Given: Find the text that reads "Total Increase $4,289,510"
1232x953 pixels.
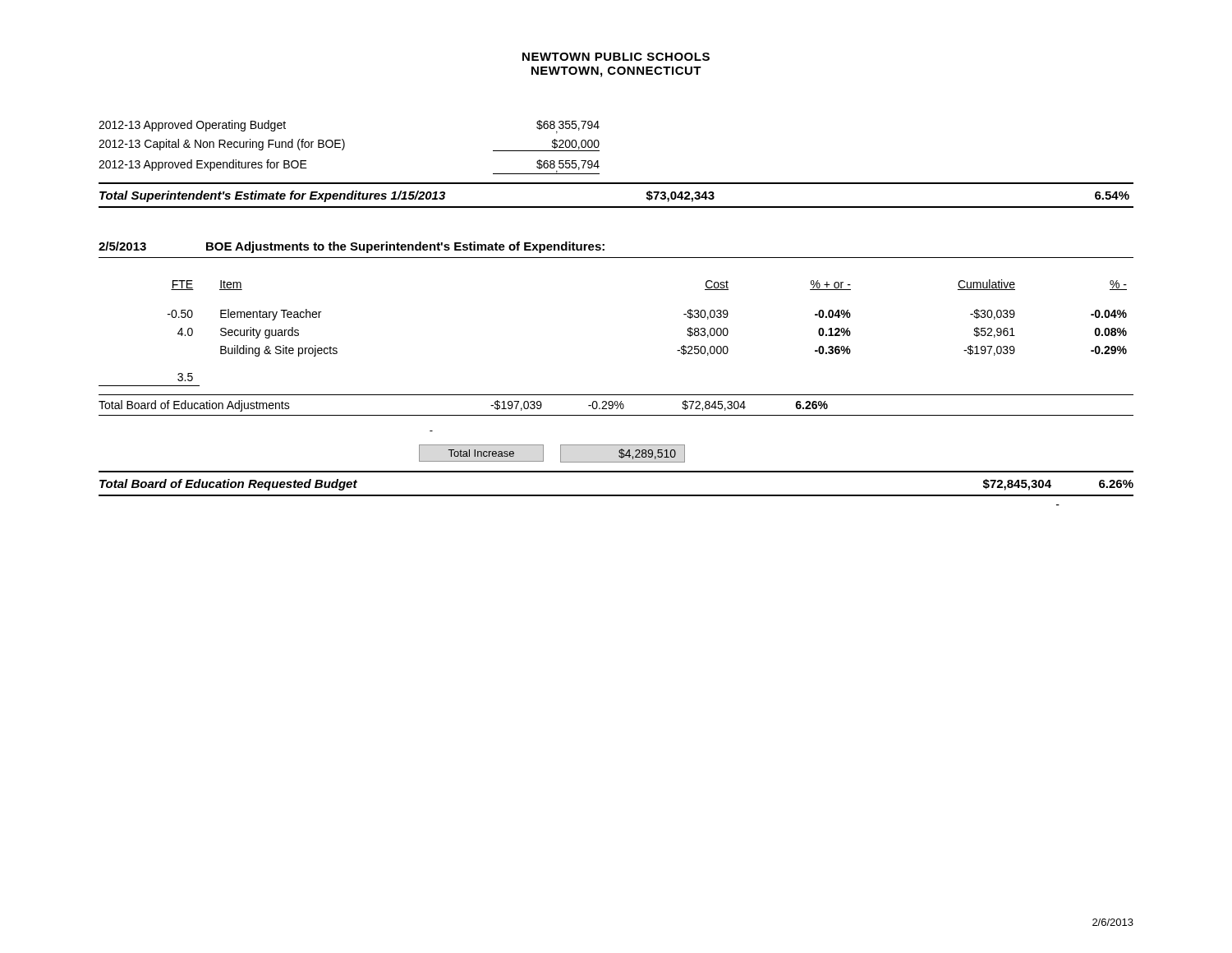Looking at the screenshot, I should tap(552, 453).
